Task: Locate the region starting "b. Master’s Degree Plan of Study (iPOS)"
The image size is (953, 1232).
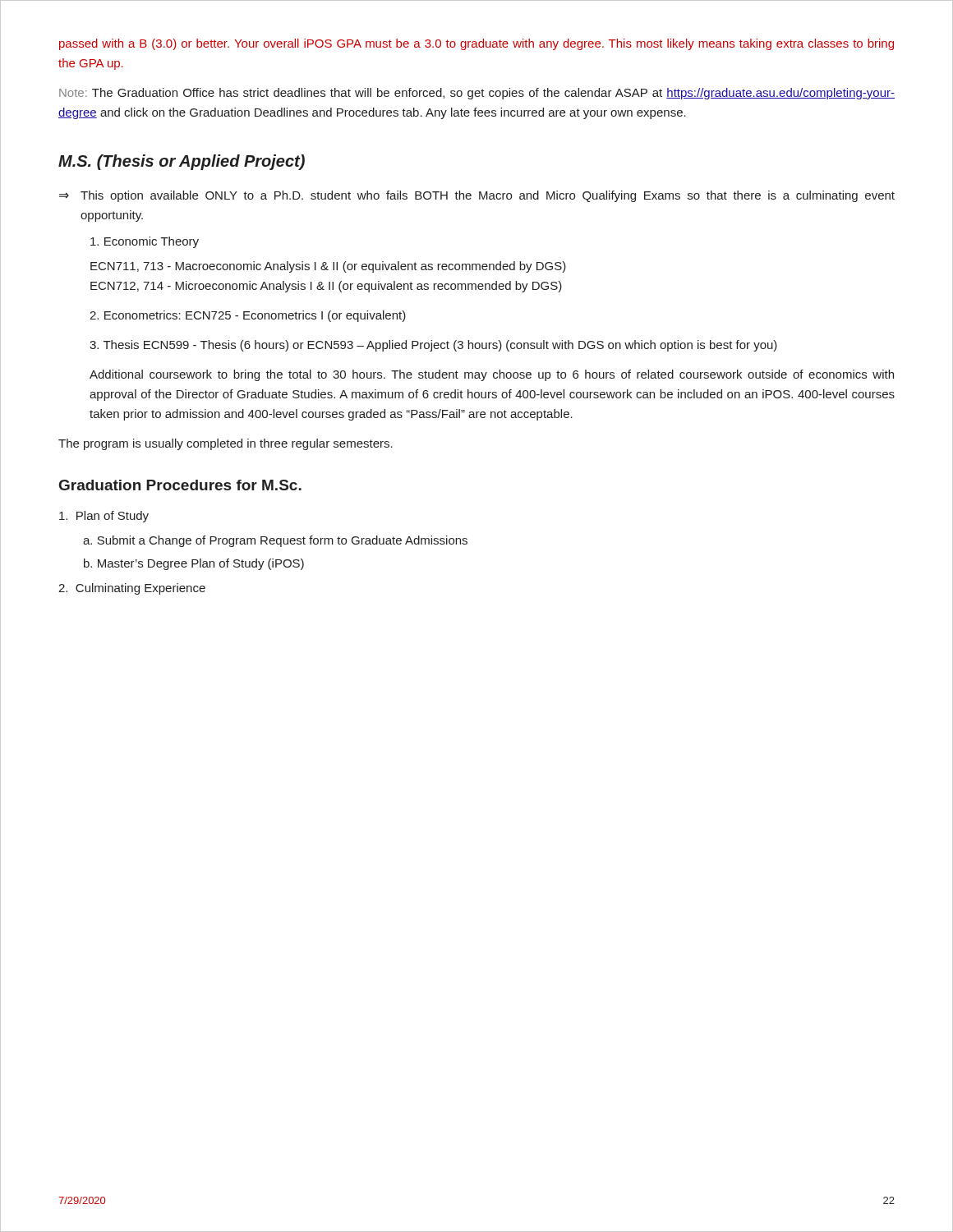Action: point(194,563)
